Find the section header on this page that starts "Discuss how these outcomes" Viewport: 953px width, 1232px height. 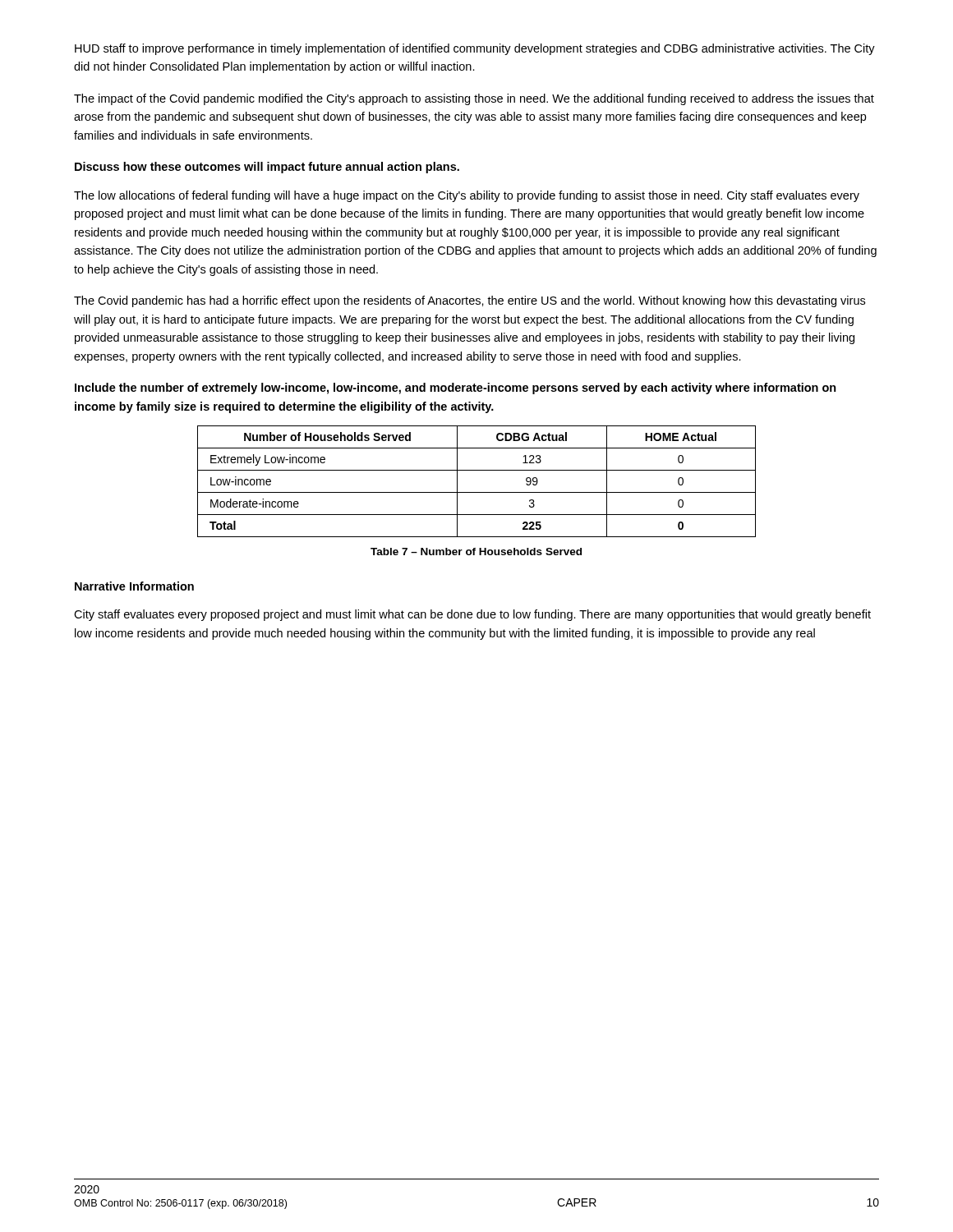[x=267, y=167]
